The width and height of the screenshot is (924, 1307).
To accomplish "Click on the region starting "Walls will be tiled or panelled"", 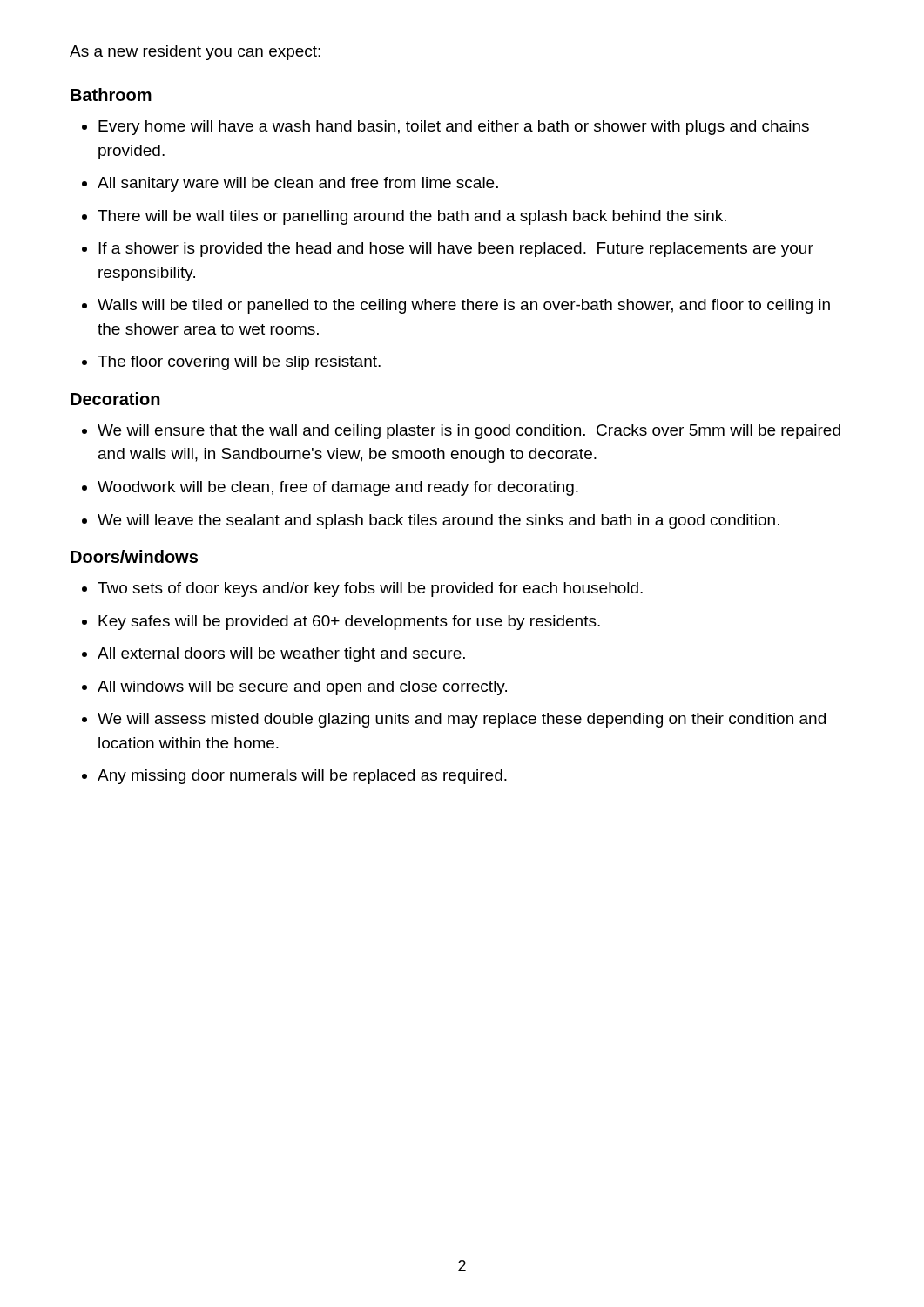I will (464, 317).
